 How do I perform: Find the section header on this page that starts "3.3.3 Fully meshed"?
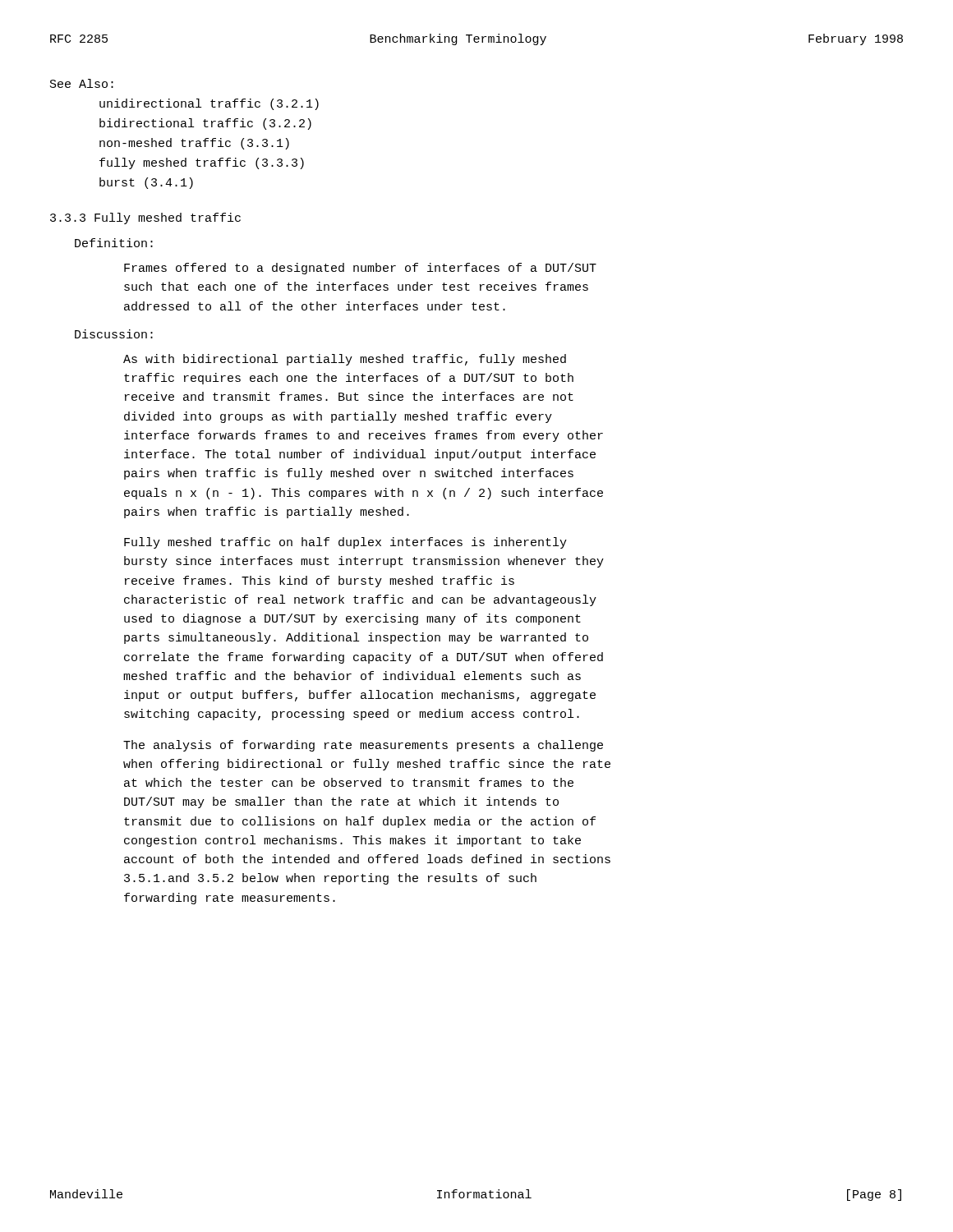tap(145, 219)
